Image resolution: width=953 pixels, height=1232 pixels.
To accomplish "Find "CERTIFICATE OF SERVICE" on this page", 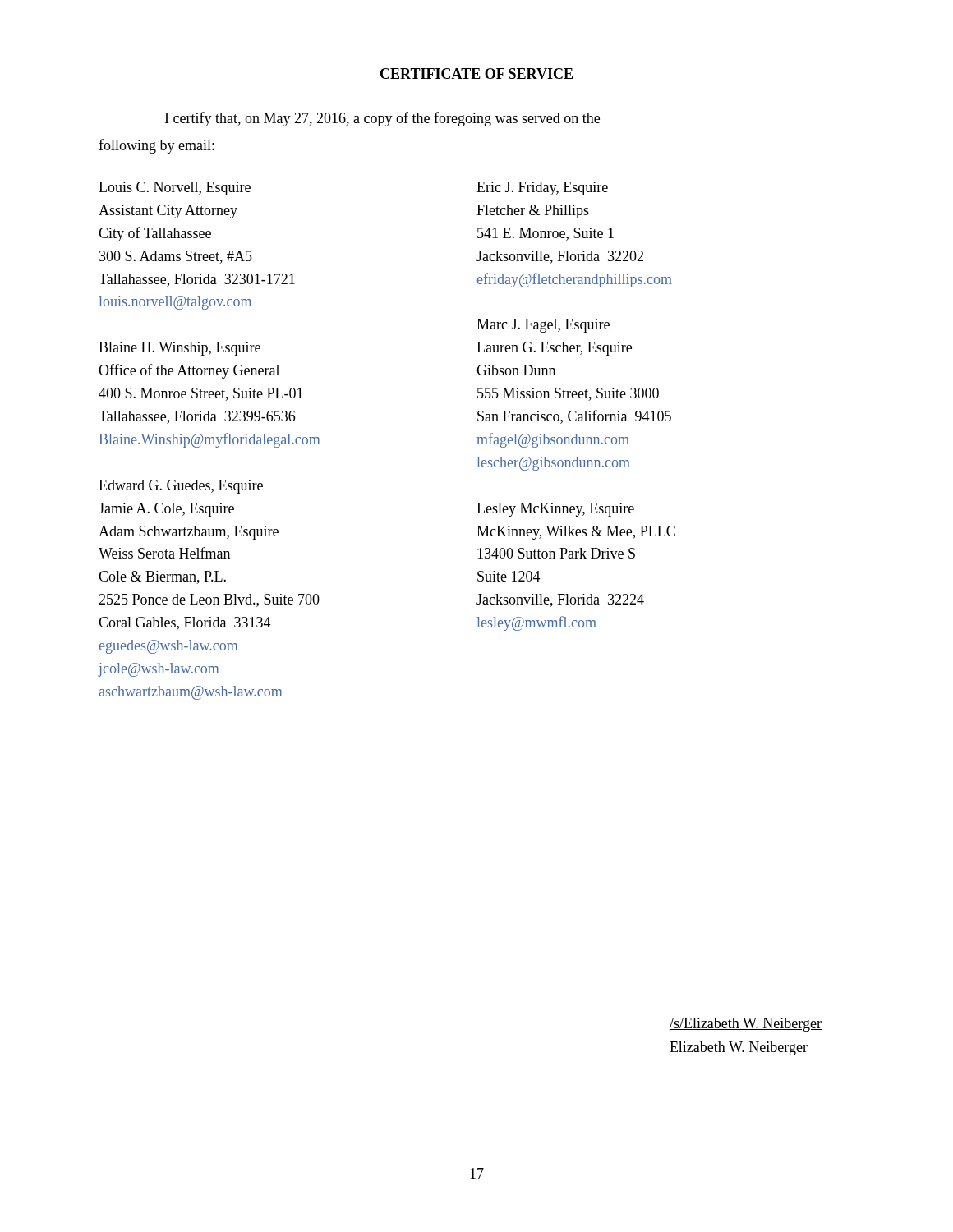I will click(x=476, y=74).
